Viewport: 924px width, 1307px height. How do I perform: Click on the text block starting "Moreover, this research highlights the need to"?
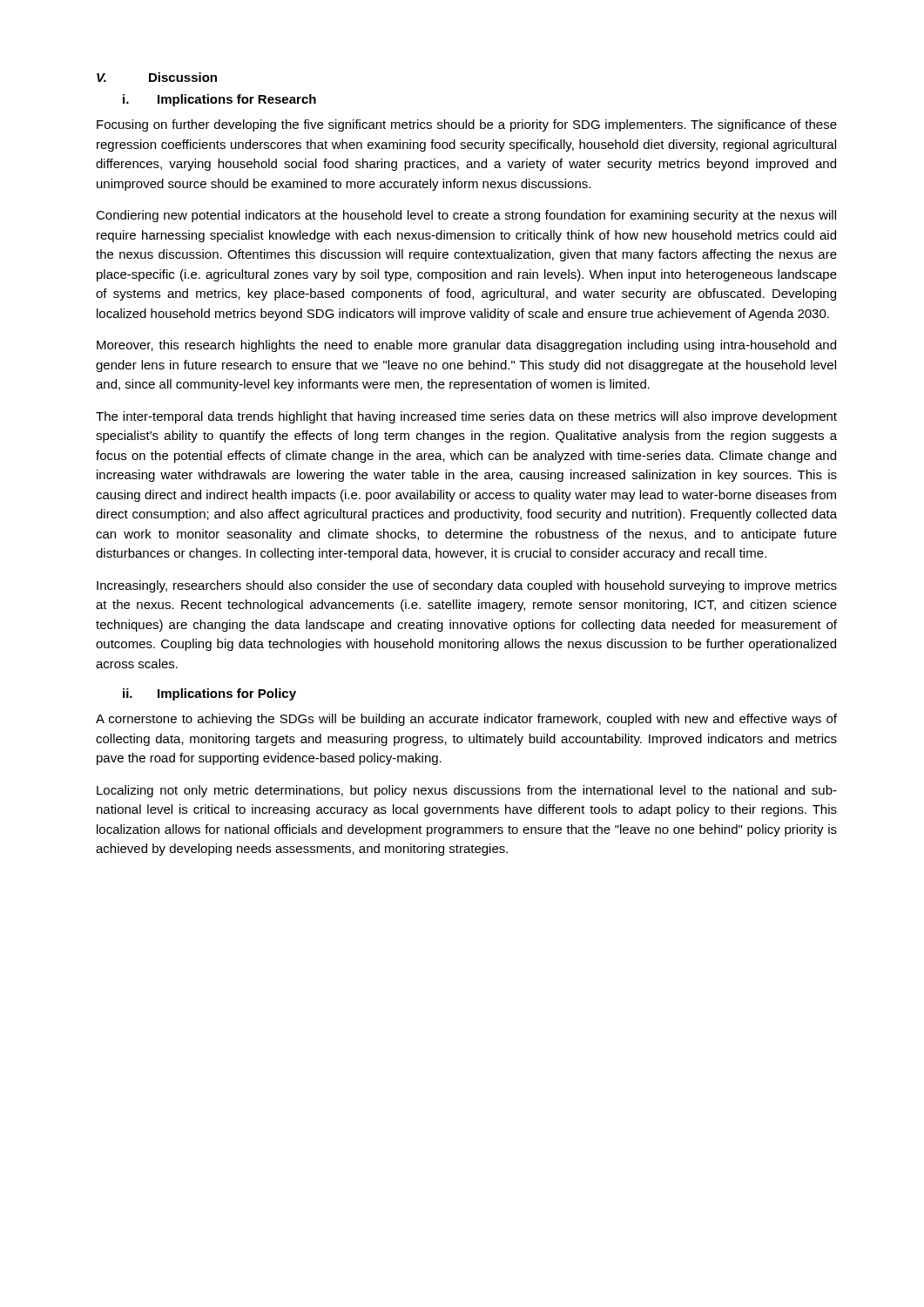pyautogui.click(x=466, y=365)
